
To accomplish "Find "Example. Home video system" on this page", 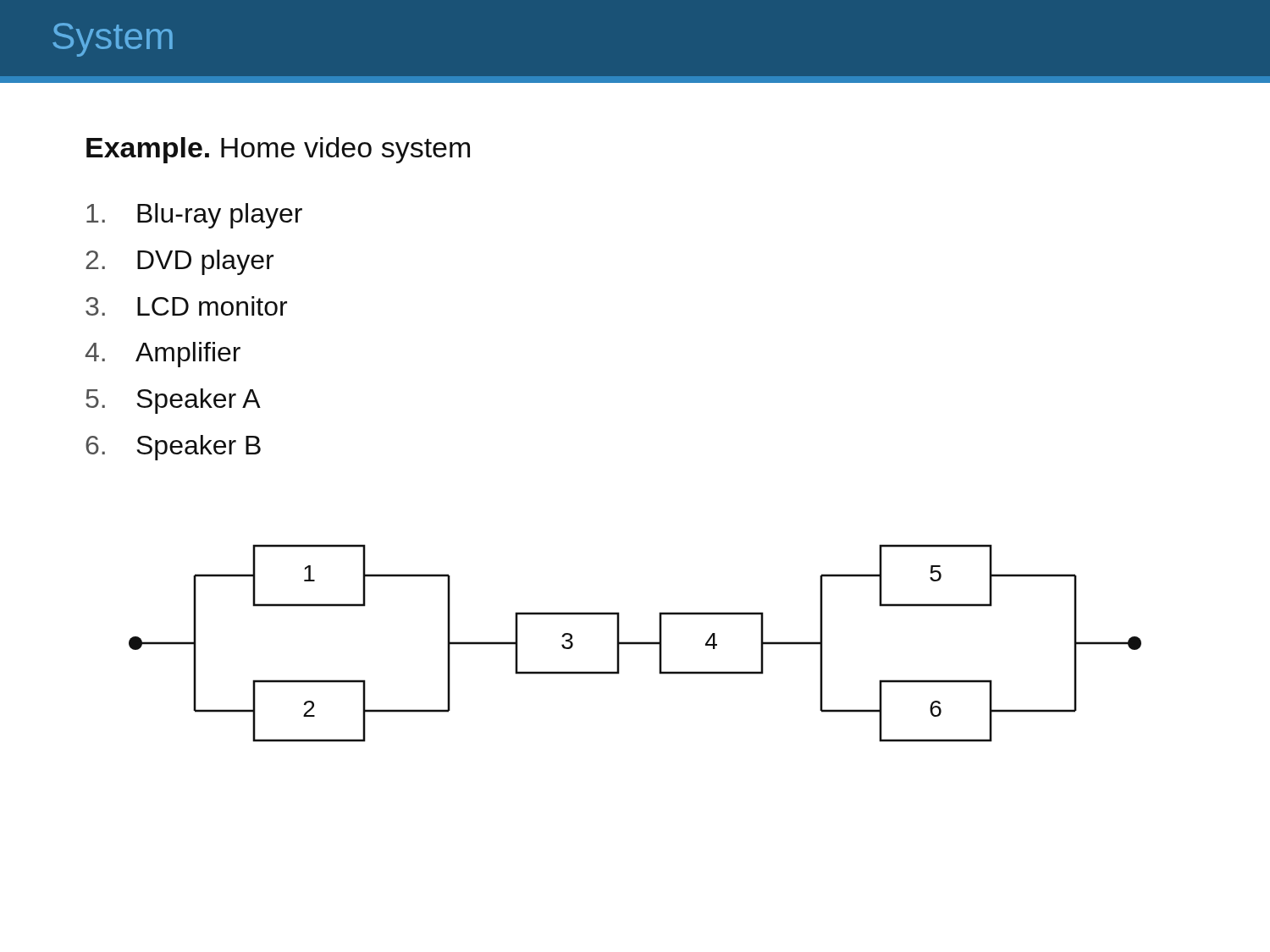I will pyautogui.click(x=278, y=147).
